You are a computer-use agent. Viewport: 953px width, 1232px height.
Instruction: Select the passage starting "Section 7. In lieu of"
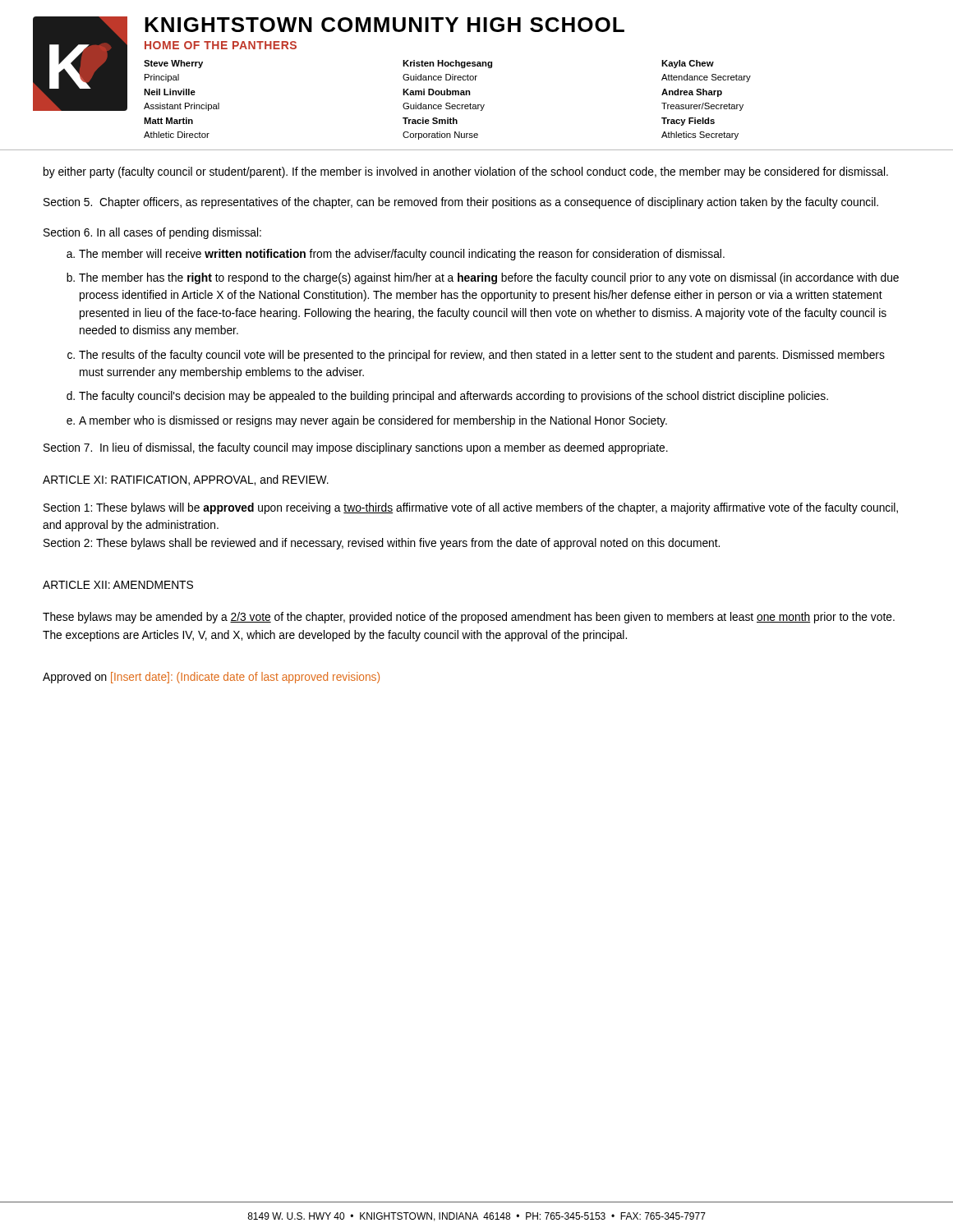pyautogui.click(x=356, y=448)
